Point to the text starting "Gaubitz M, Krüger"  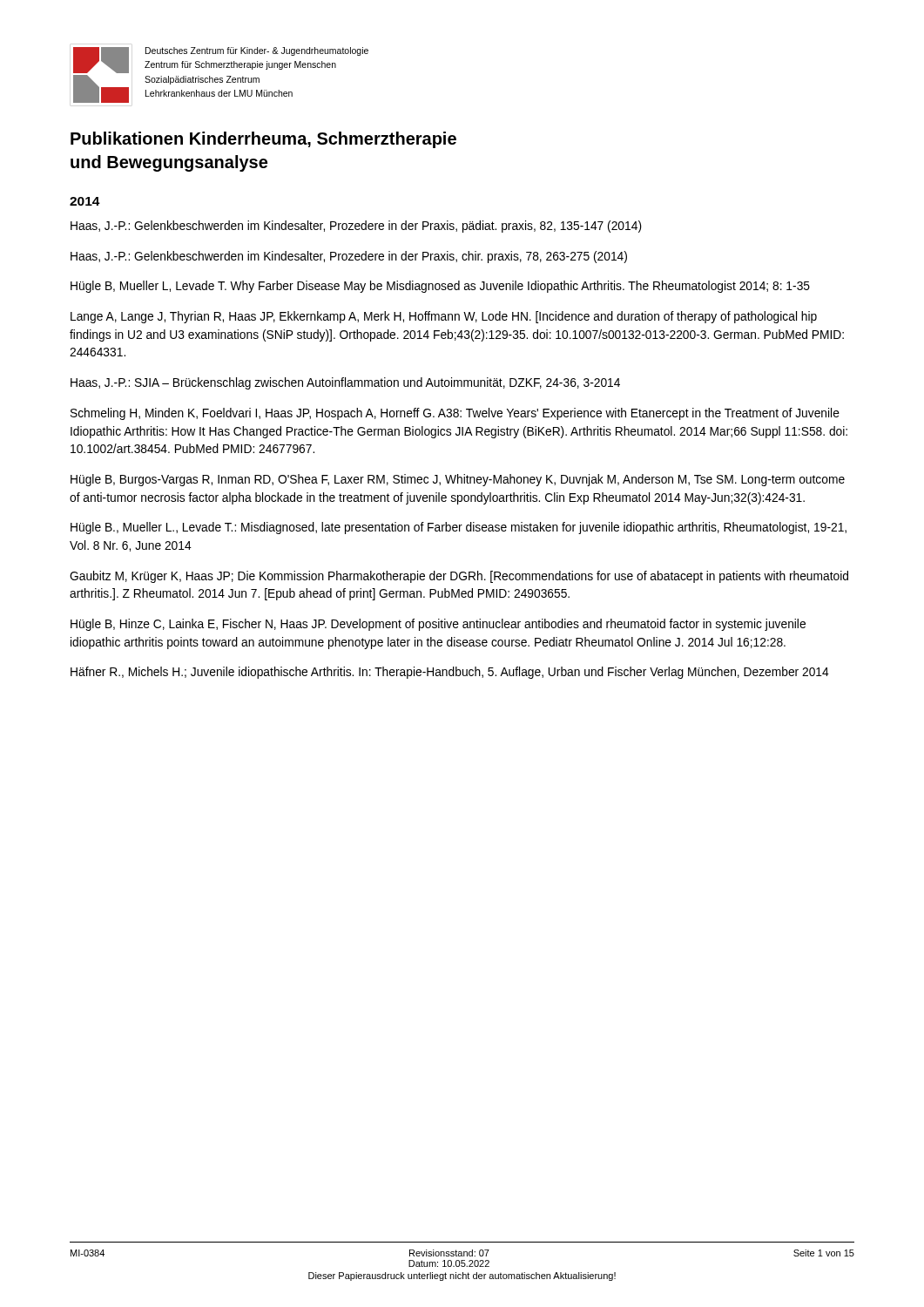pyautogui.click(x=459, y=585)
